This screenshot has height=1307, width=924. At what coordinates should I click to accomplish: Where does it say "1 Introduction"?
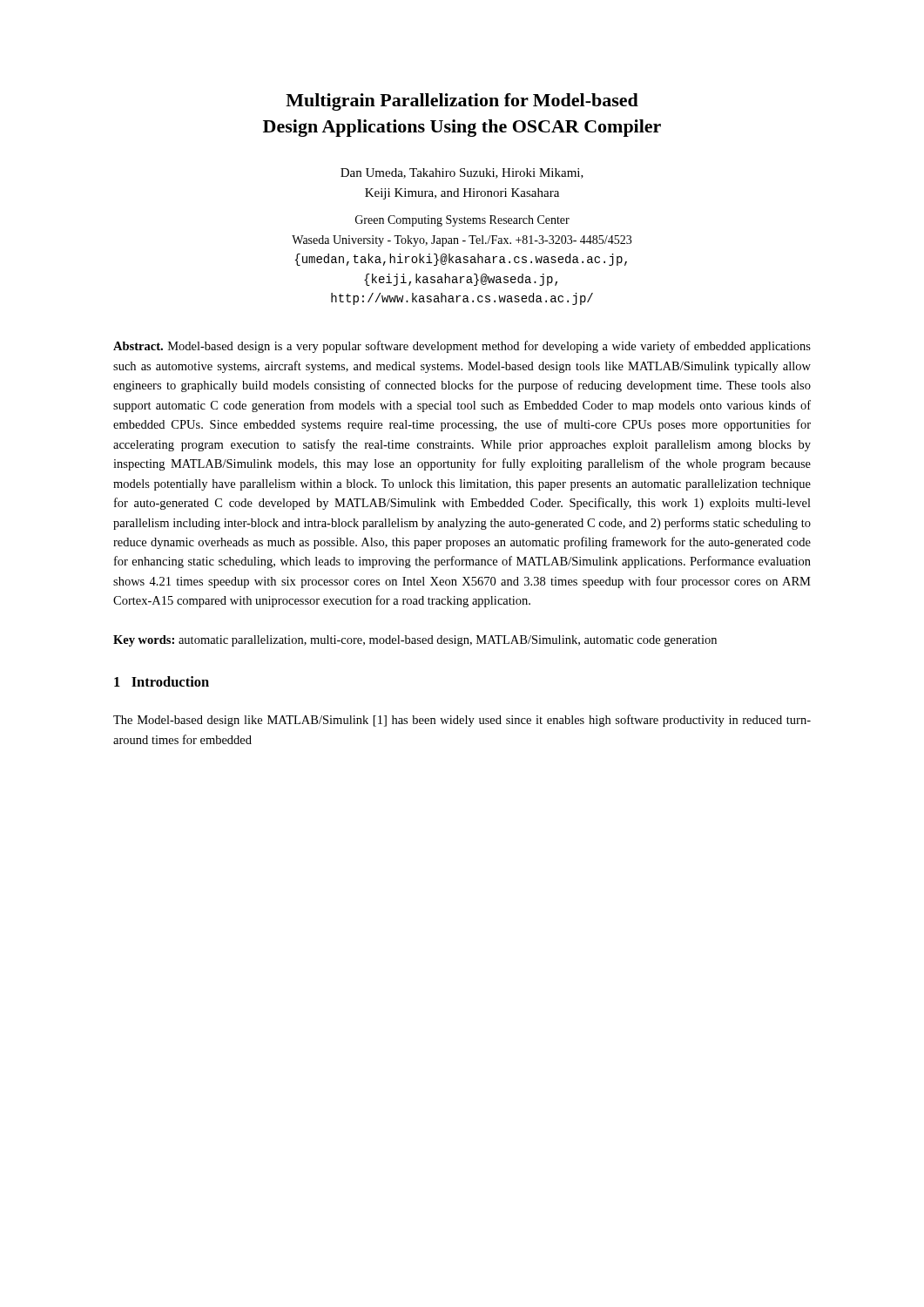161,683
